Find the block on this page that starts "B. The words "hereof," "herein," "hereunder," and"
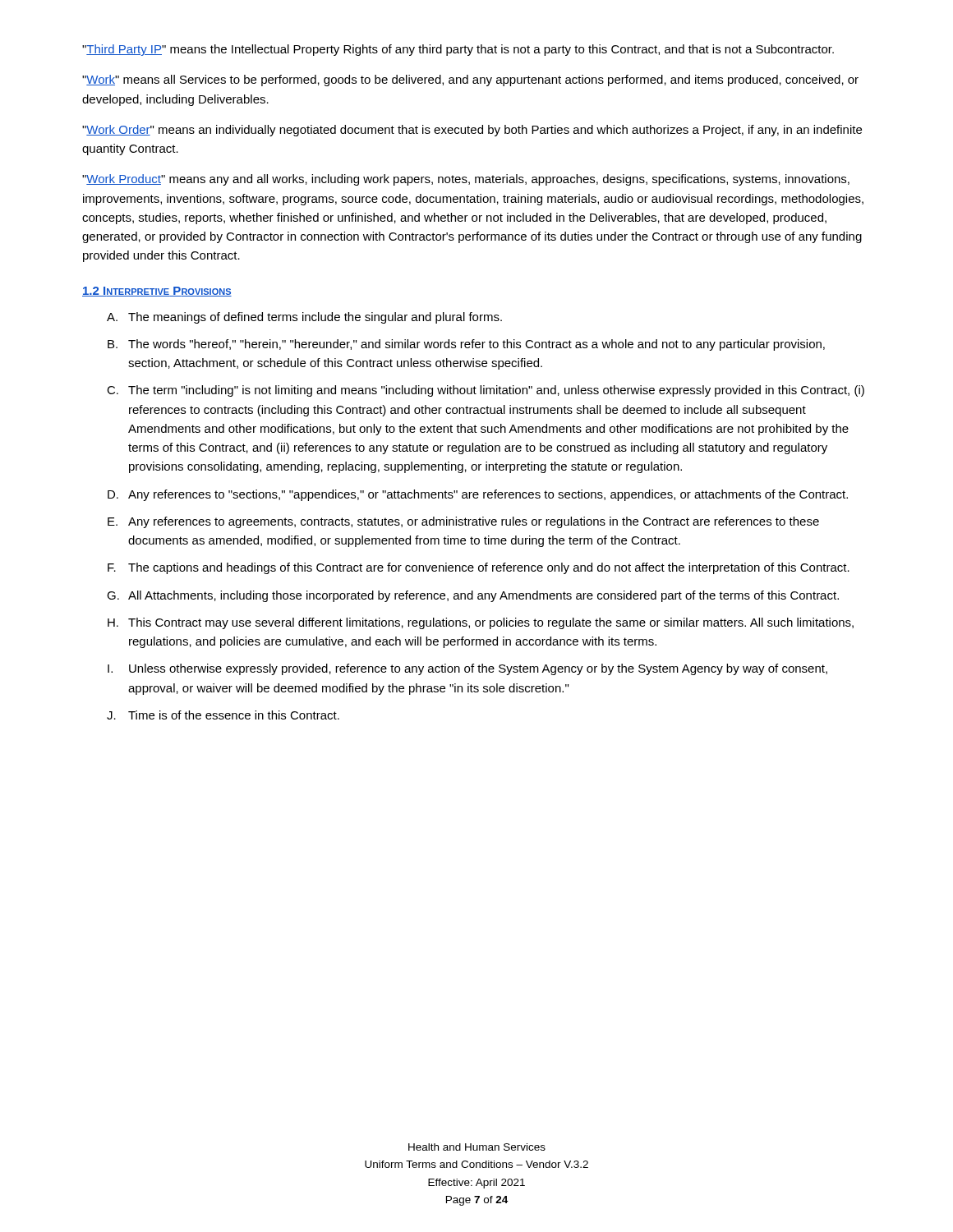 click(489, 353)
